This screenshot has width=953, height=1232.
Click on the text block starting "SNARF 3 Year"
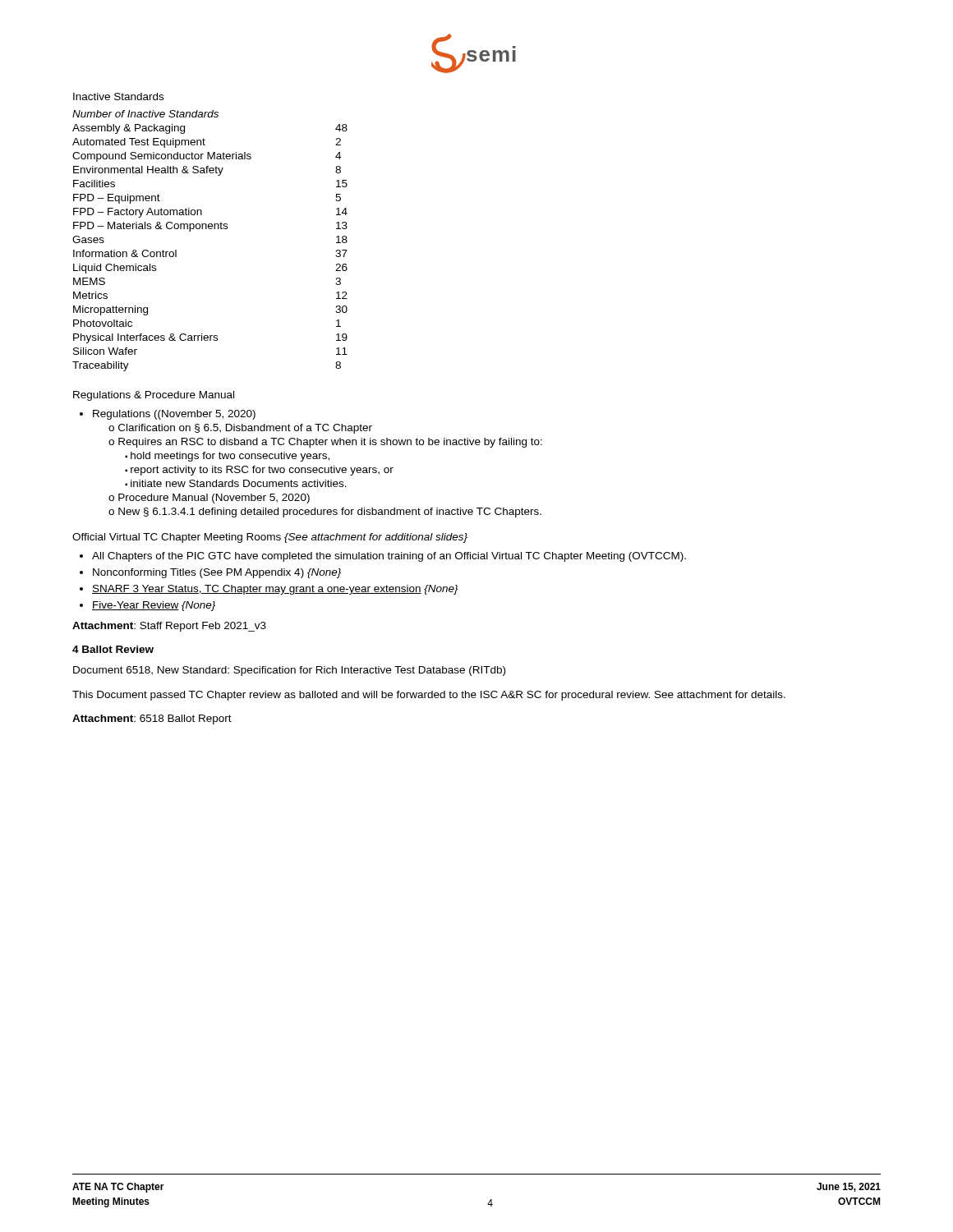tap(275, 589)
